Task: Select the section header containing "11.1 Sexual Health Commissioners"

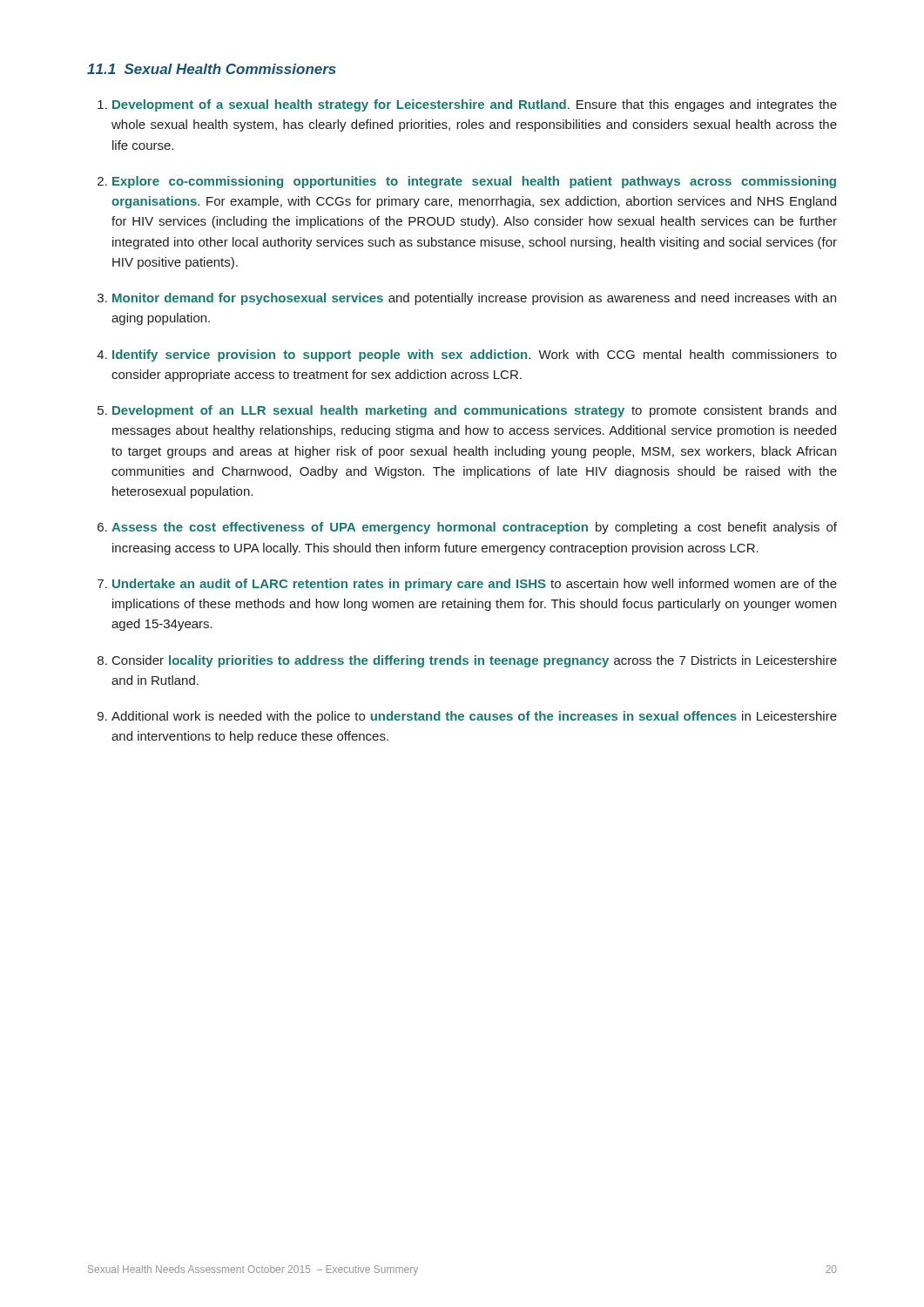Action: (212, 69)
